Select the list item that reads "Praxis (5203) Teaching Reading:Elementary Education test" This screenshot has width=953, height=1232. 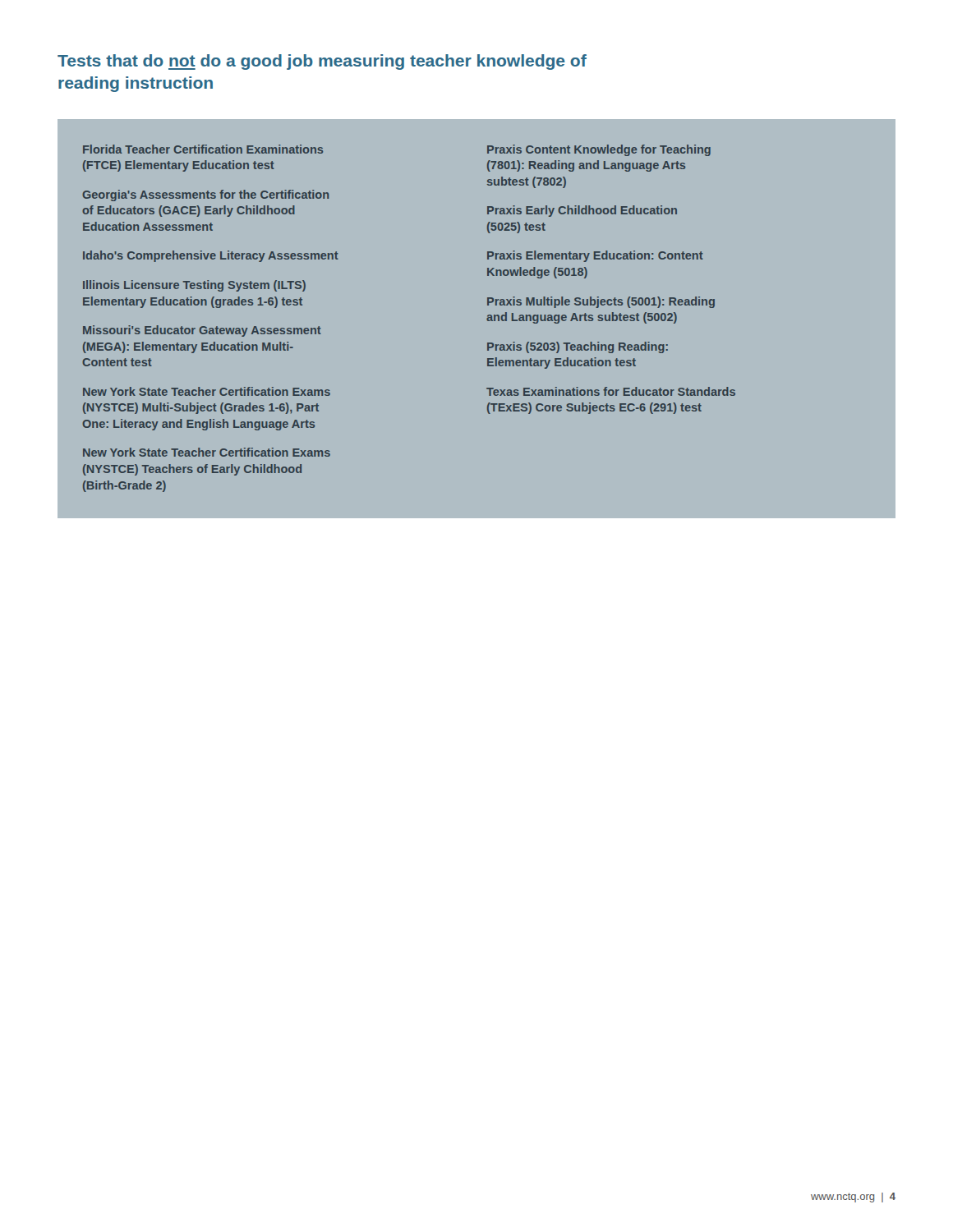(x=578, y=354)
